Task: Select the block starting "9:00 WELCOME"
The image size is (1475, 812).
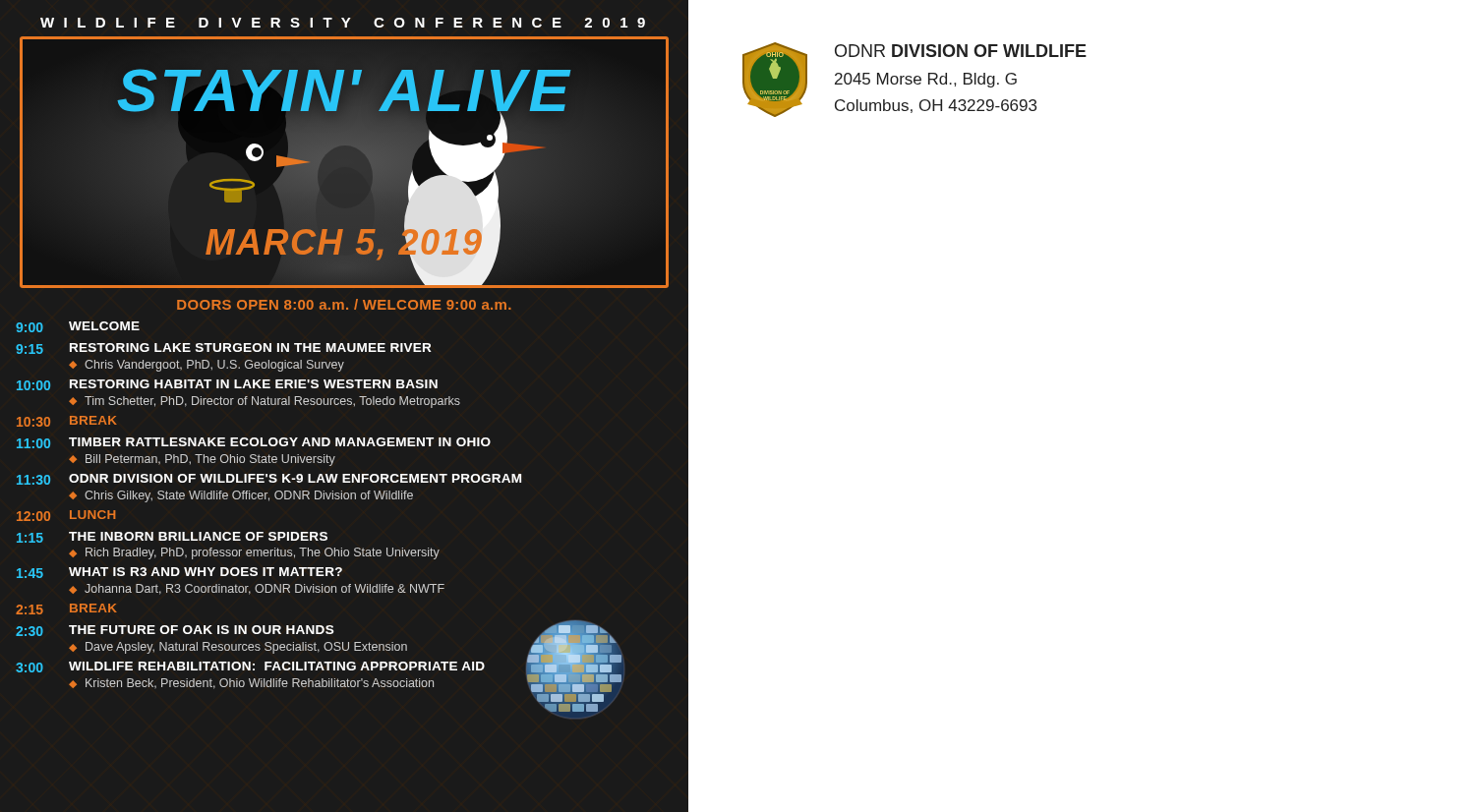Action: (78, 327)
